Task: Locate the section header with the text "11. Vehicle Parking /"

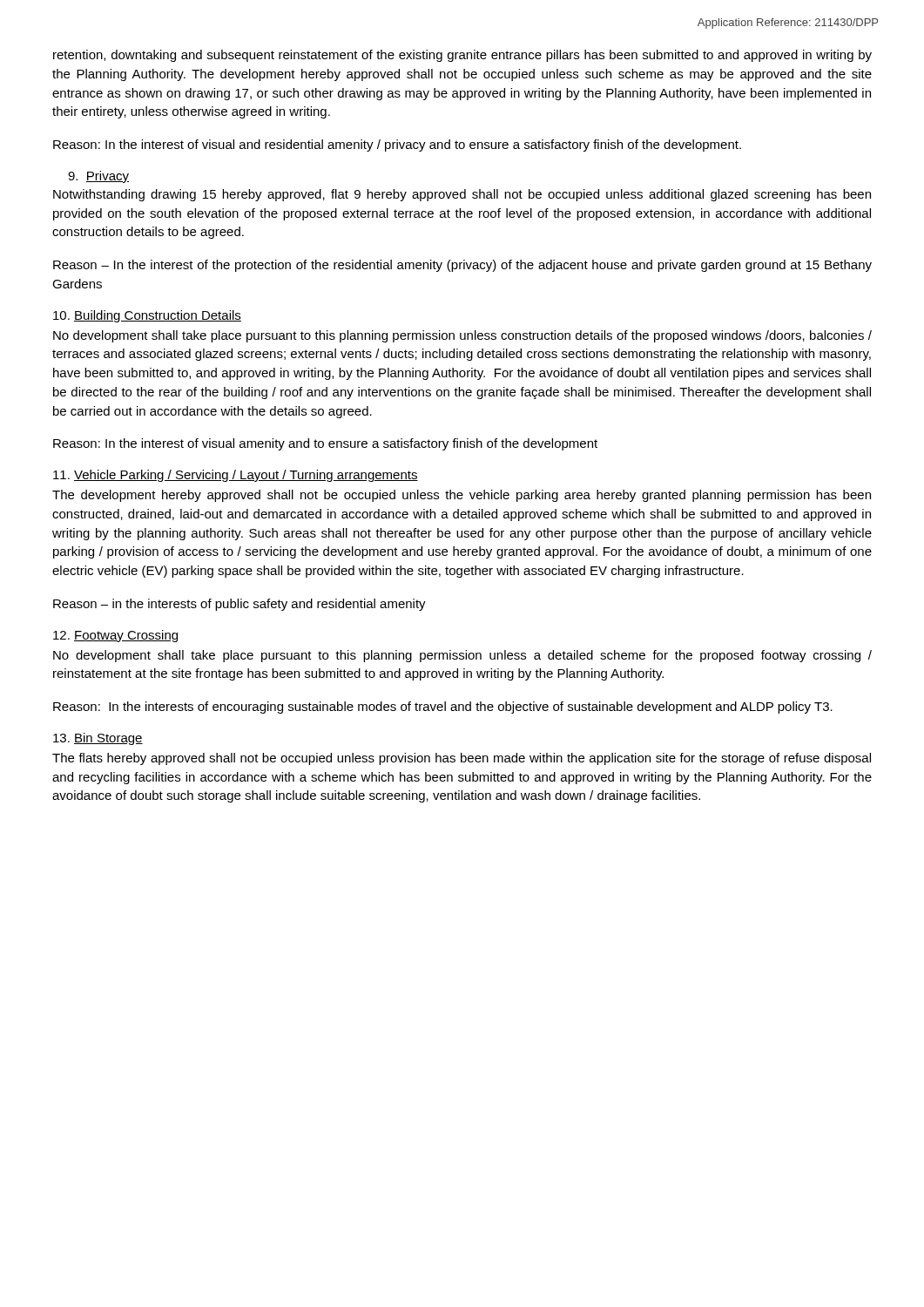Action: point(235,474)
